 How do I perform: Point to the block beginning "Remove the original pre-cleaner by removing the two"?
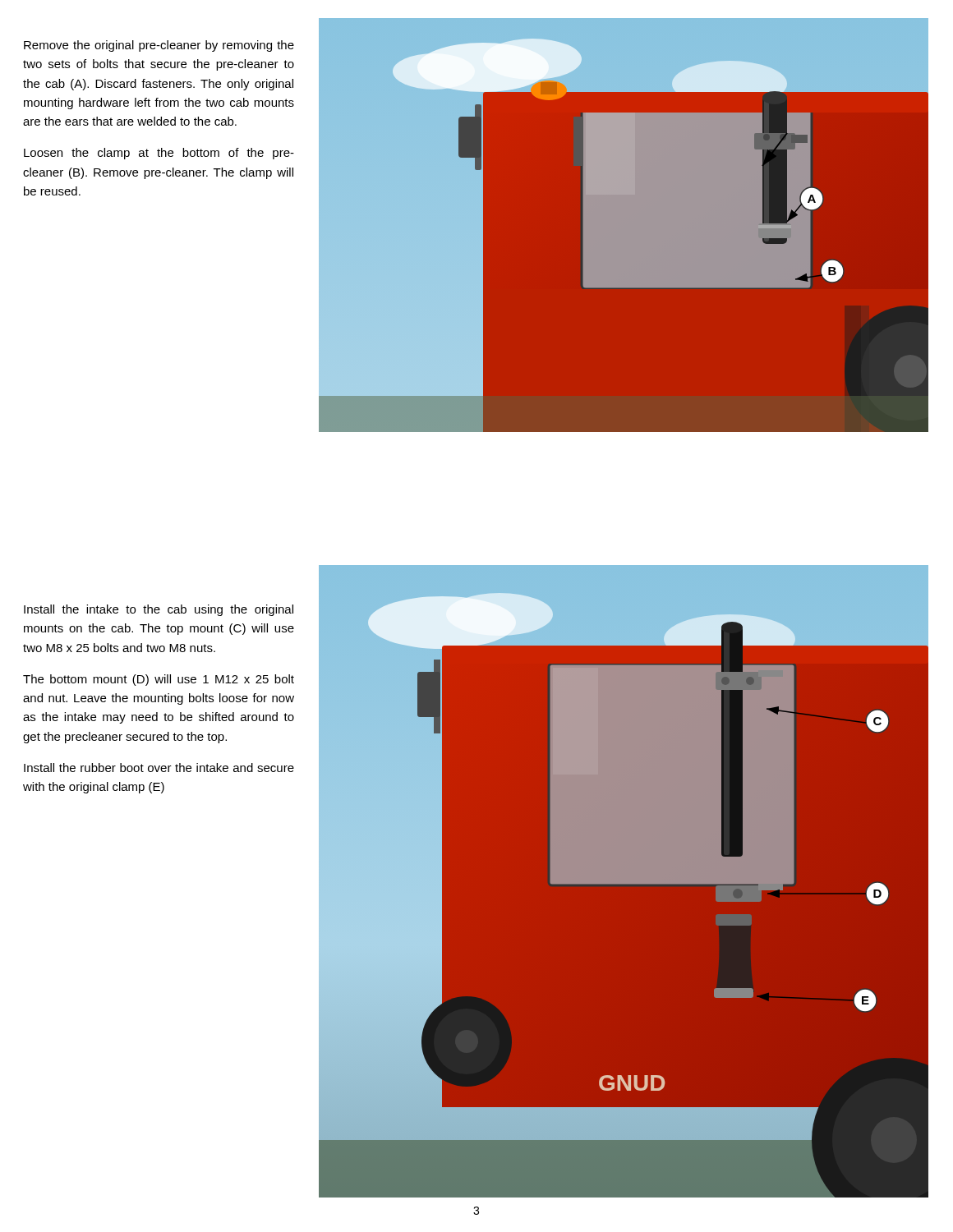click(x=159, y=118)
